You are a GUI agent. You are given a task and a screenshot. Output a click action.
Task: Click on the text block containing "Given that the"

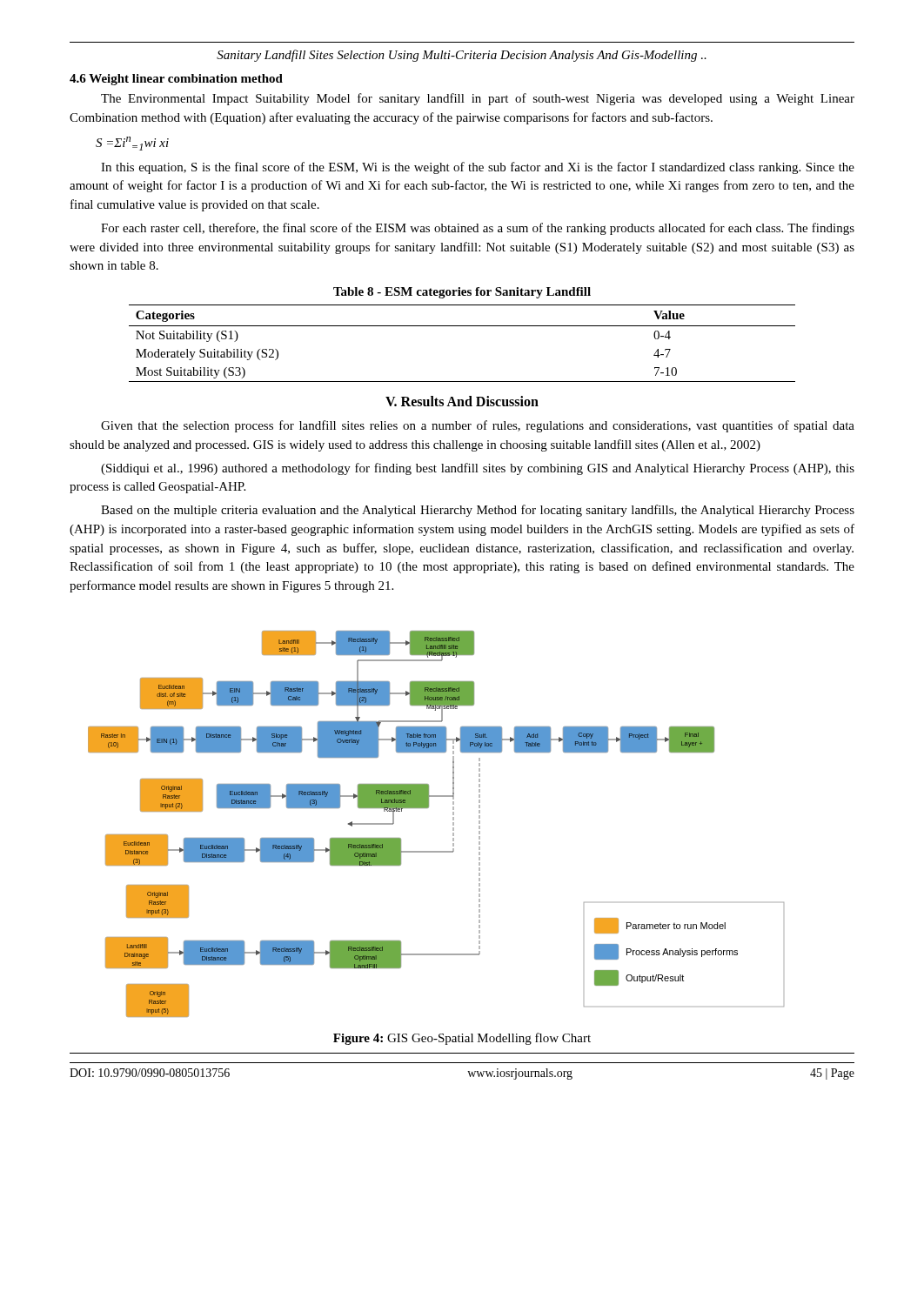click(x=462, y=435)
